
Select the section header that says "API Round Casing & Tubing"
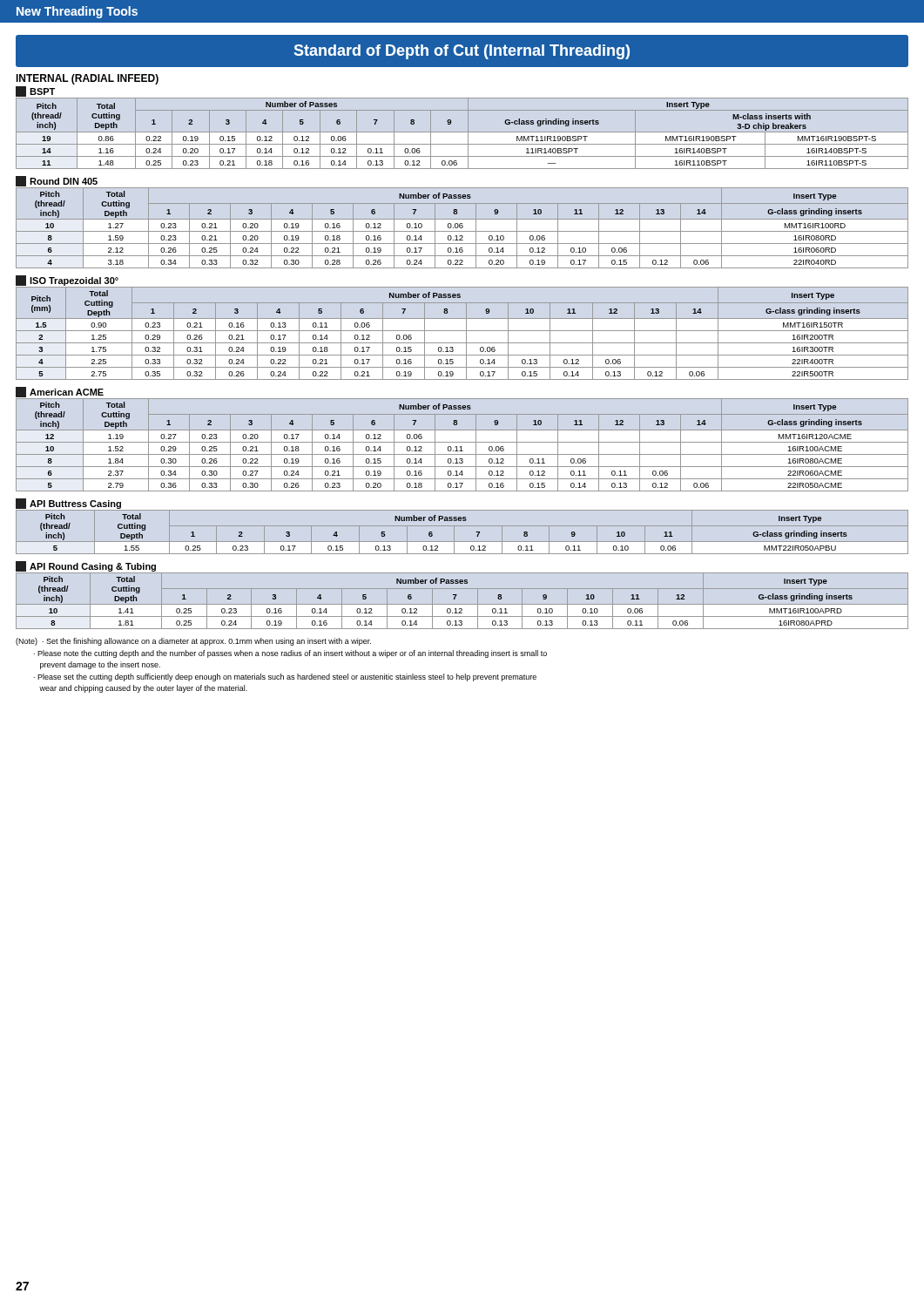[x=93, y=566]
